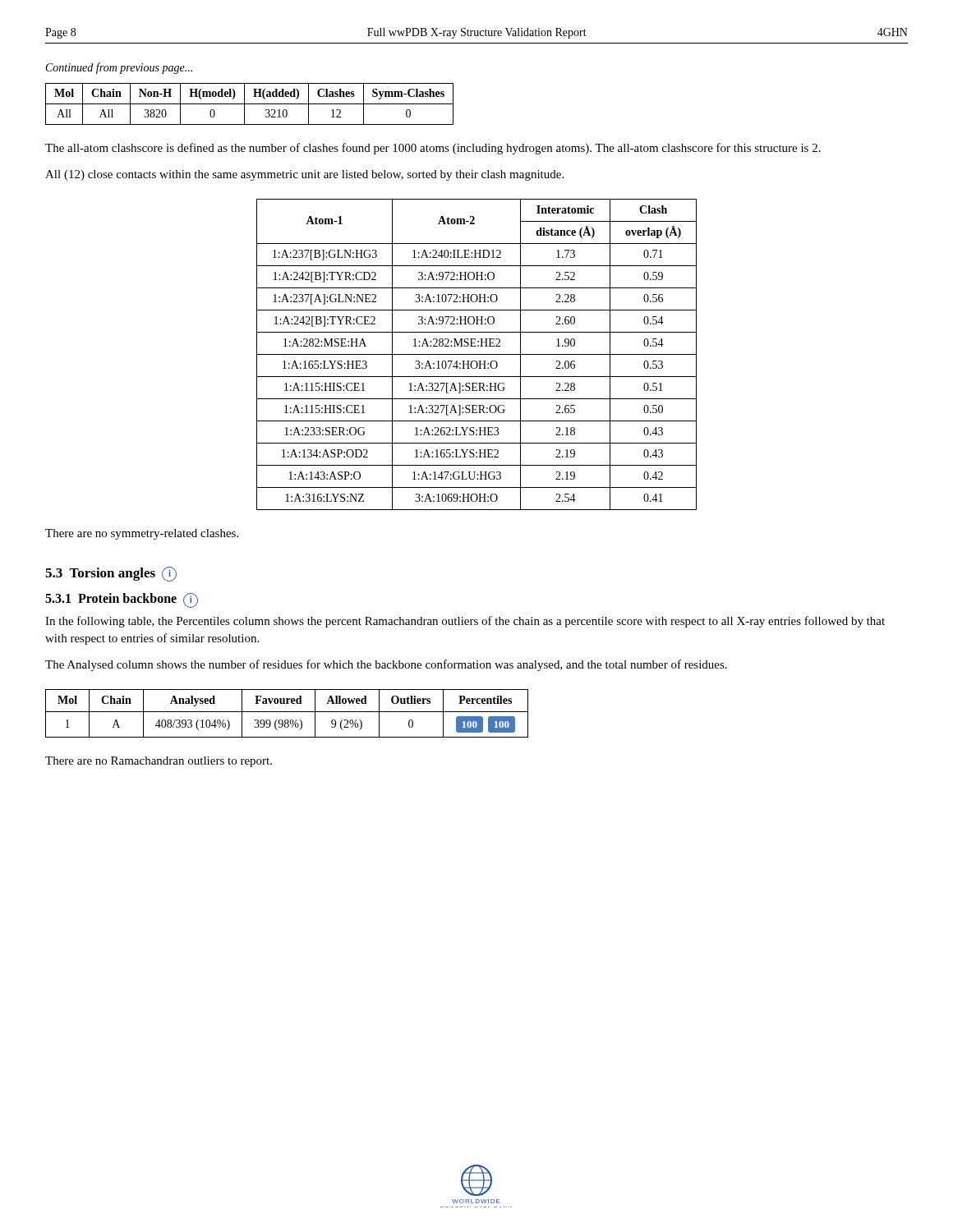The width and height of the screenshot is (953, 1232).
Task: Navigate to the text starting "5.3 Torsion angles i"
Action: point(111,573)
